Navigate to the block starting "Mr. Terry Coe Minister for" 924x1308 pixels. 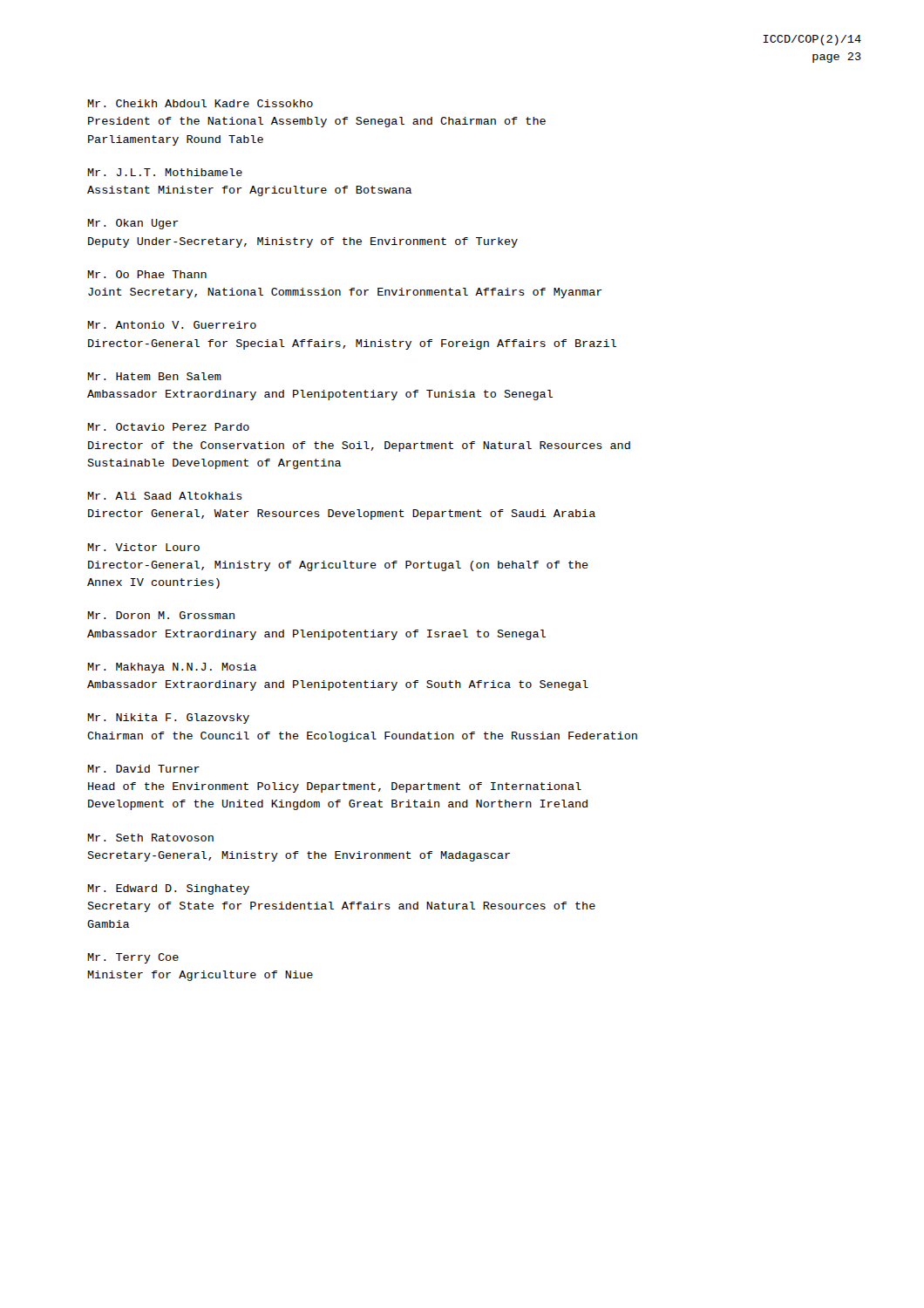(133, 958)
